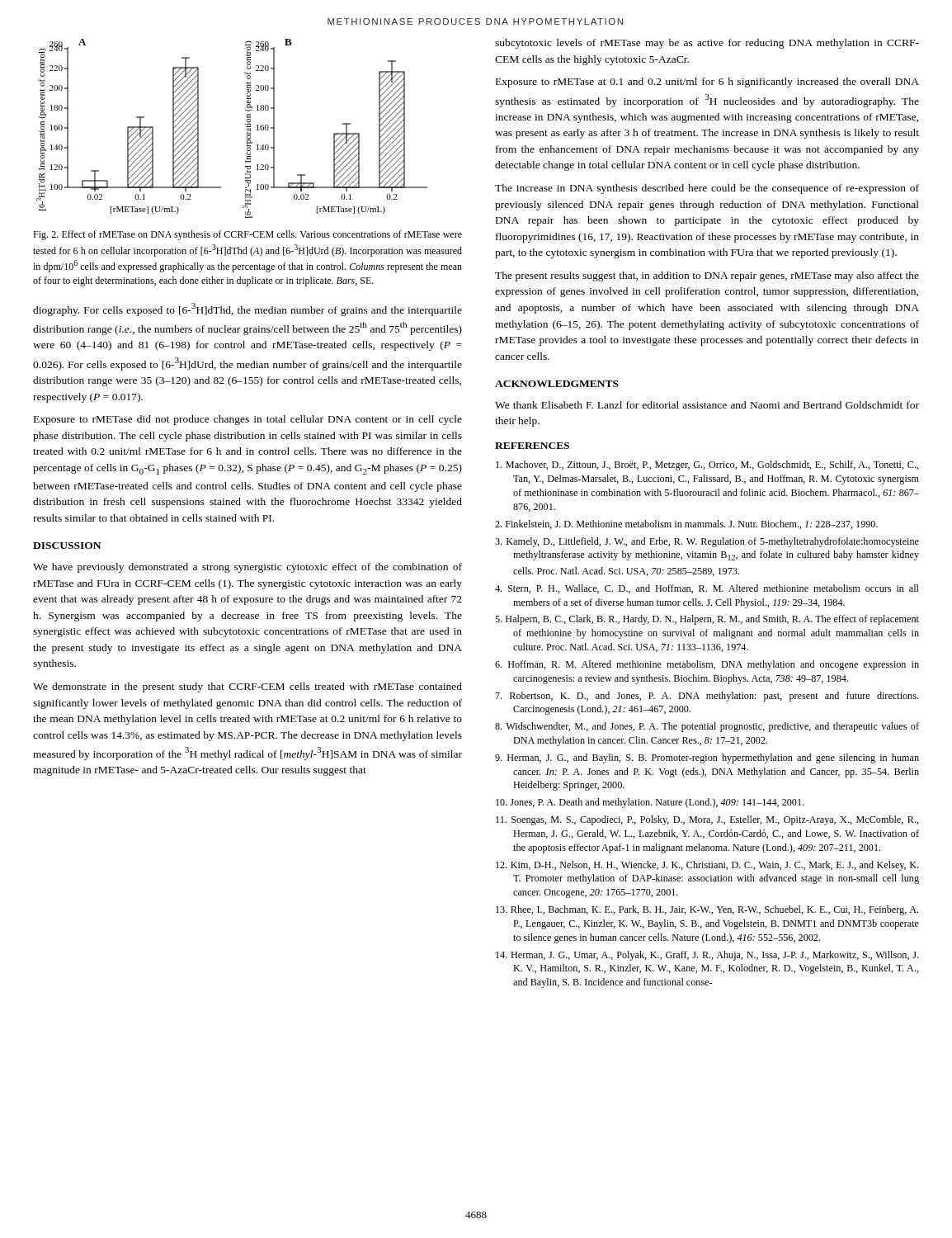Select the block starting "We demonstrate in the"
Viewport: 952px width, 1238px height.
[x=248, y=728]
